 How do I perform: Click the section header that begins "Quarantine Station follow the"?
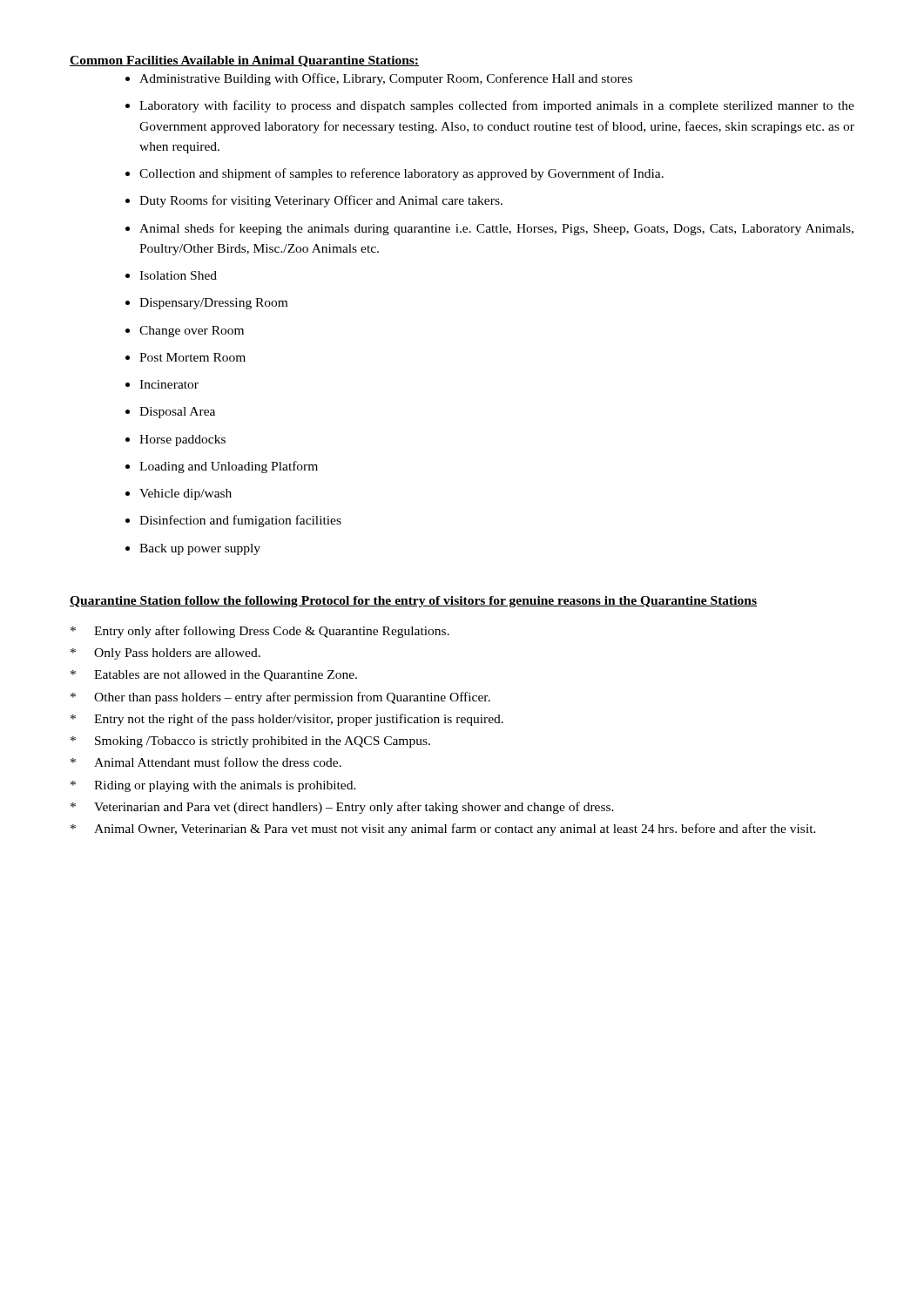[462, 600]
